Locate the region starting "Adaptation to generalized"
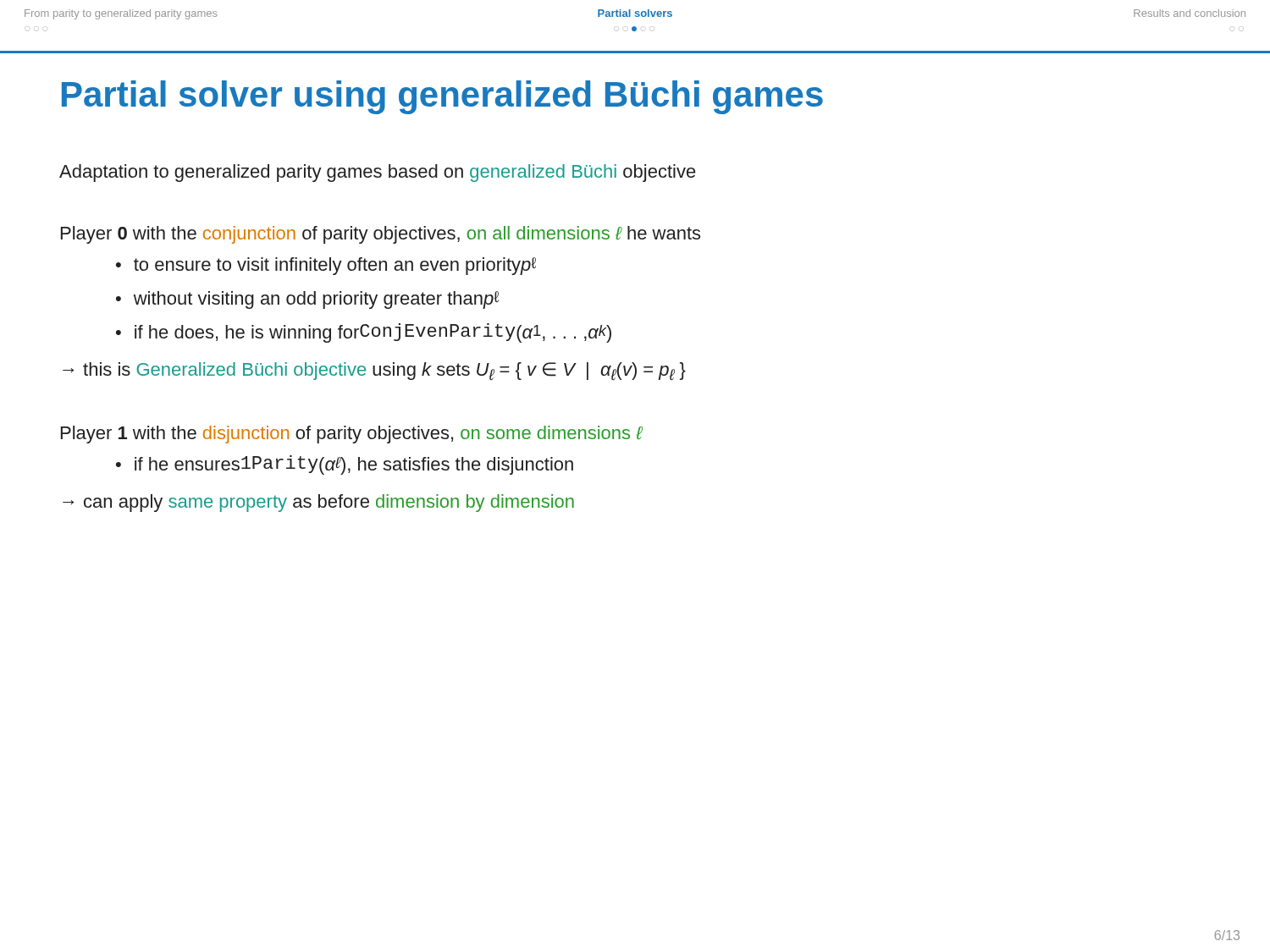Image resolution: width=1270 pixels, height=952 pixels. pos(378,172)
